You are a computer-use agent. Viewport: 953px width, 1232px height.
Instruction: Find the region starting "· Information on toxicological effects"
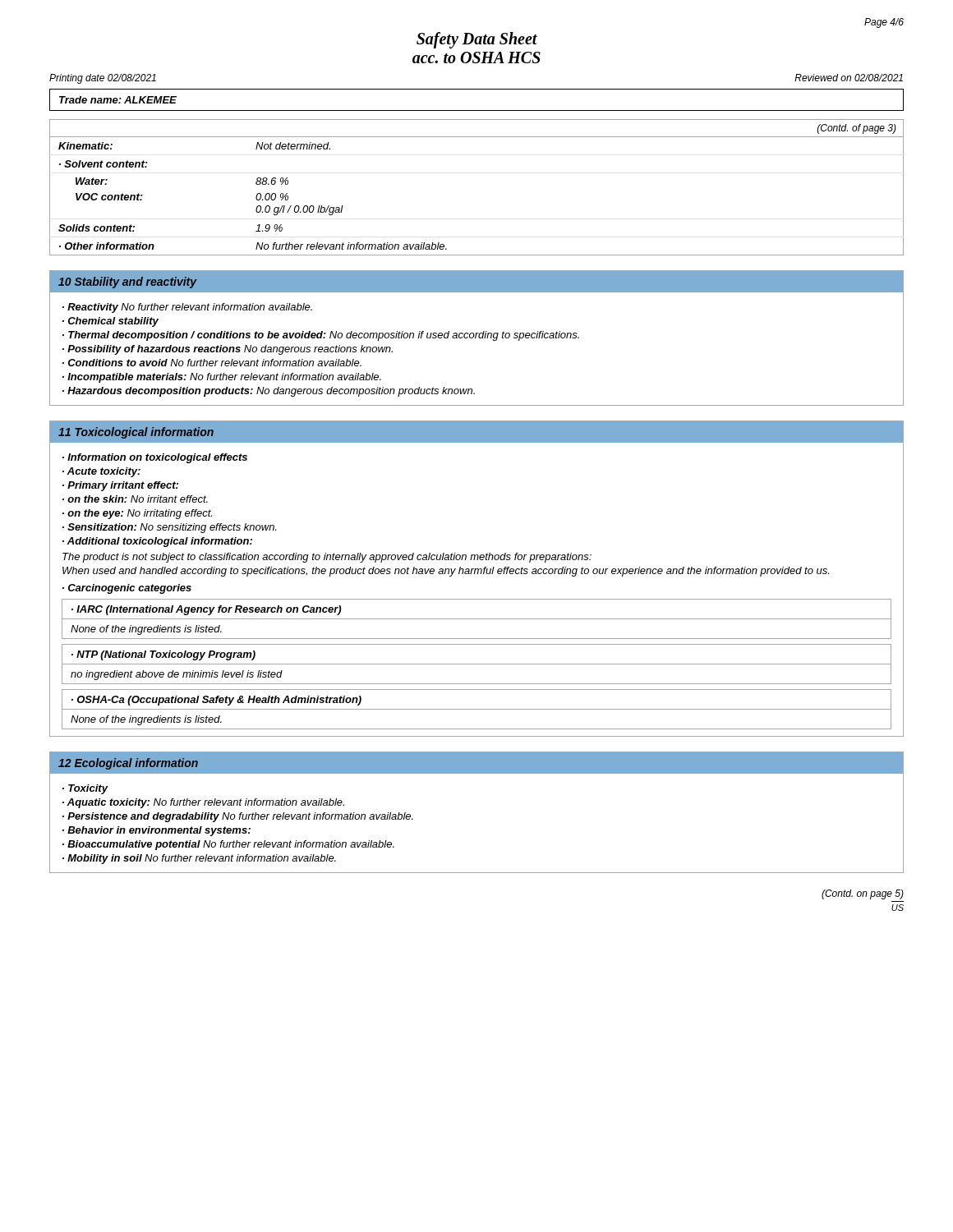coord(155,458)
